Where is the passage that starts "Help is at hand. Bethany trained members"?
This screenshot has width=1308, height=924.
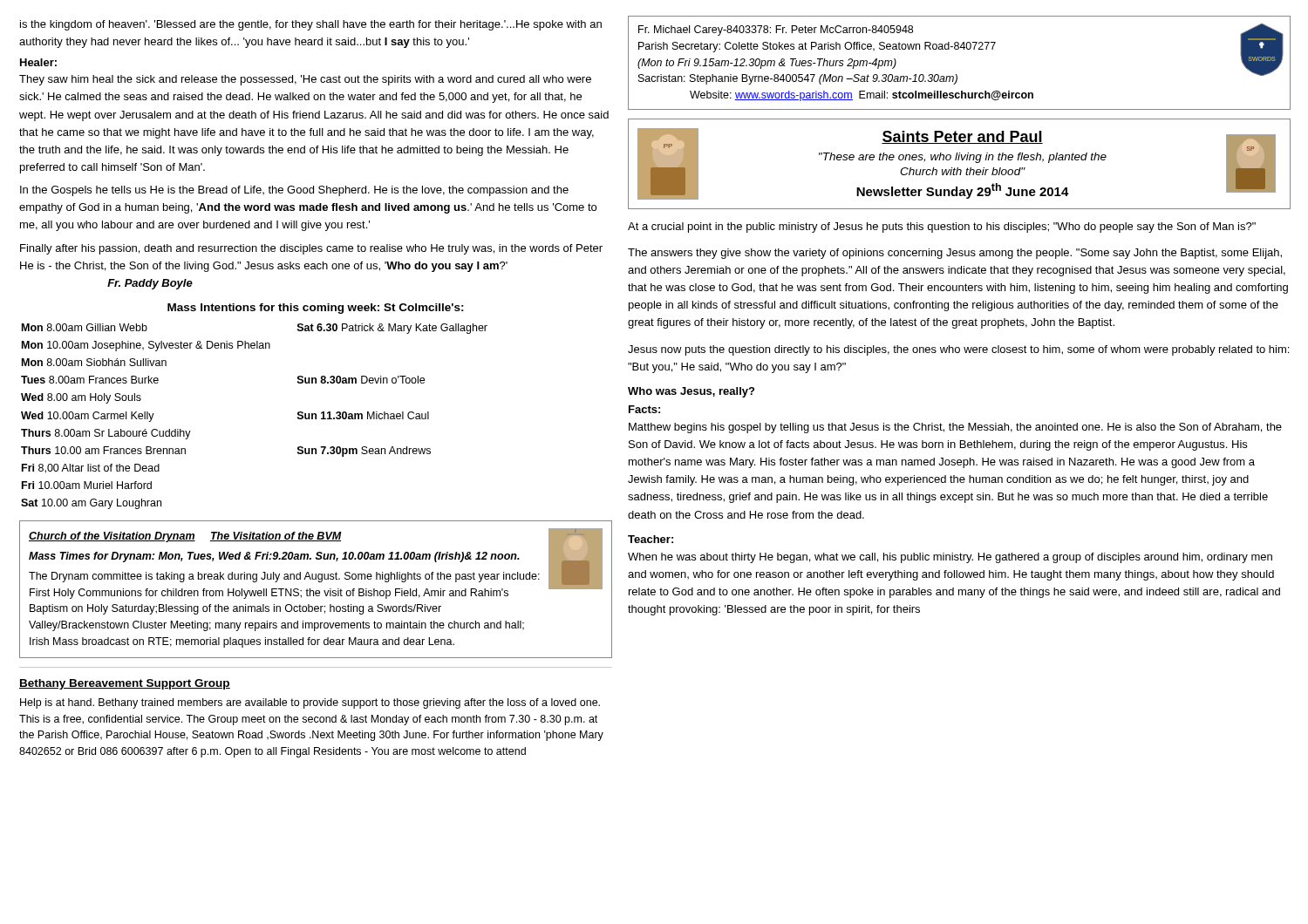[x=311, y=727]
